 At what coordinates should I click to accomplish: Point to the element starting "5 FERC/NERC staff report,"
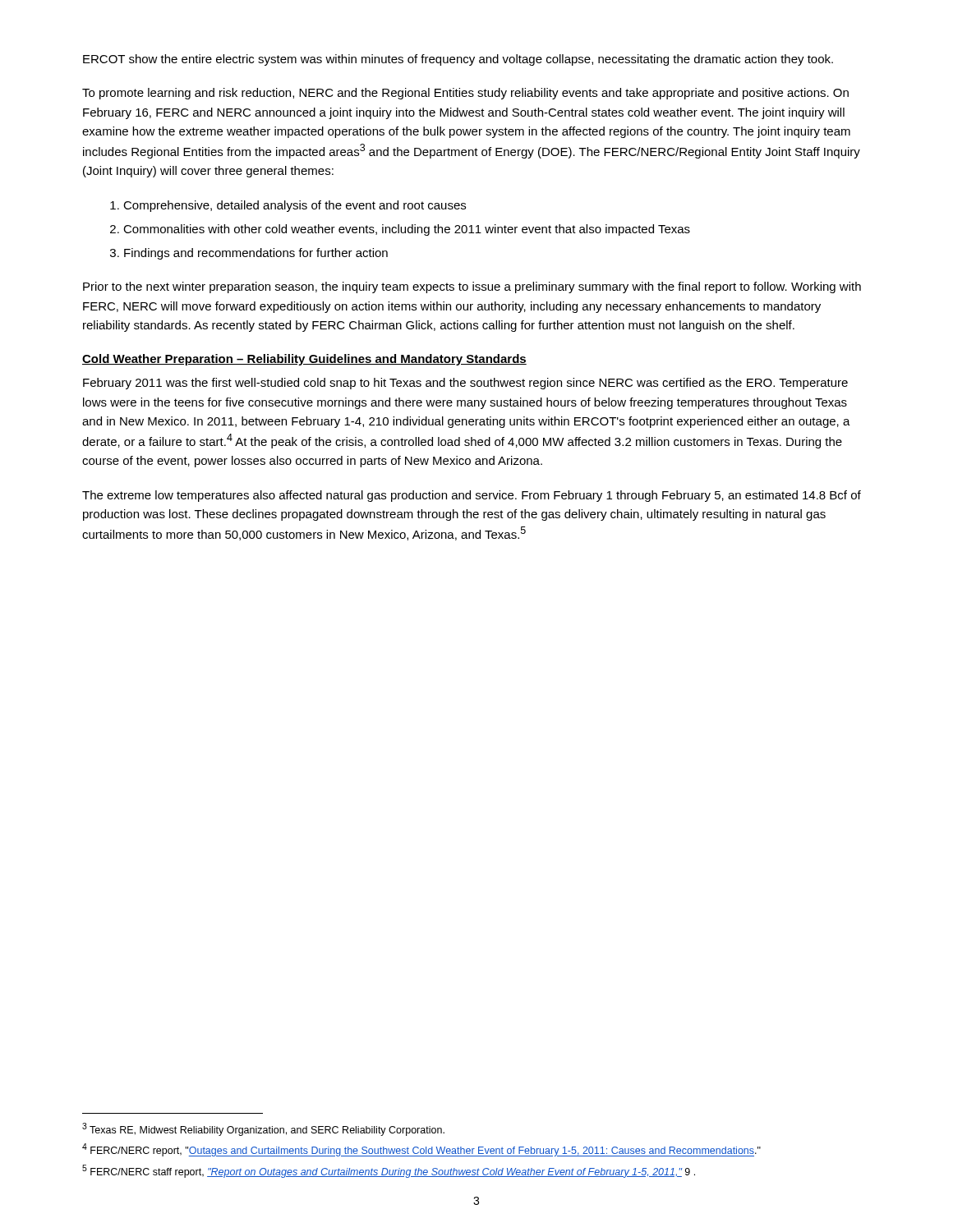coord(389,1171)
